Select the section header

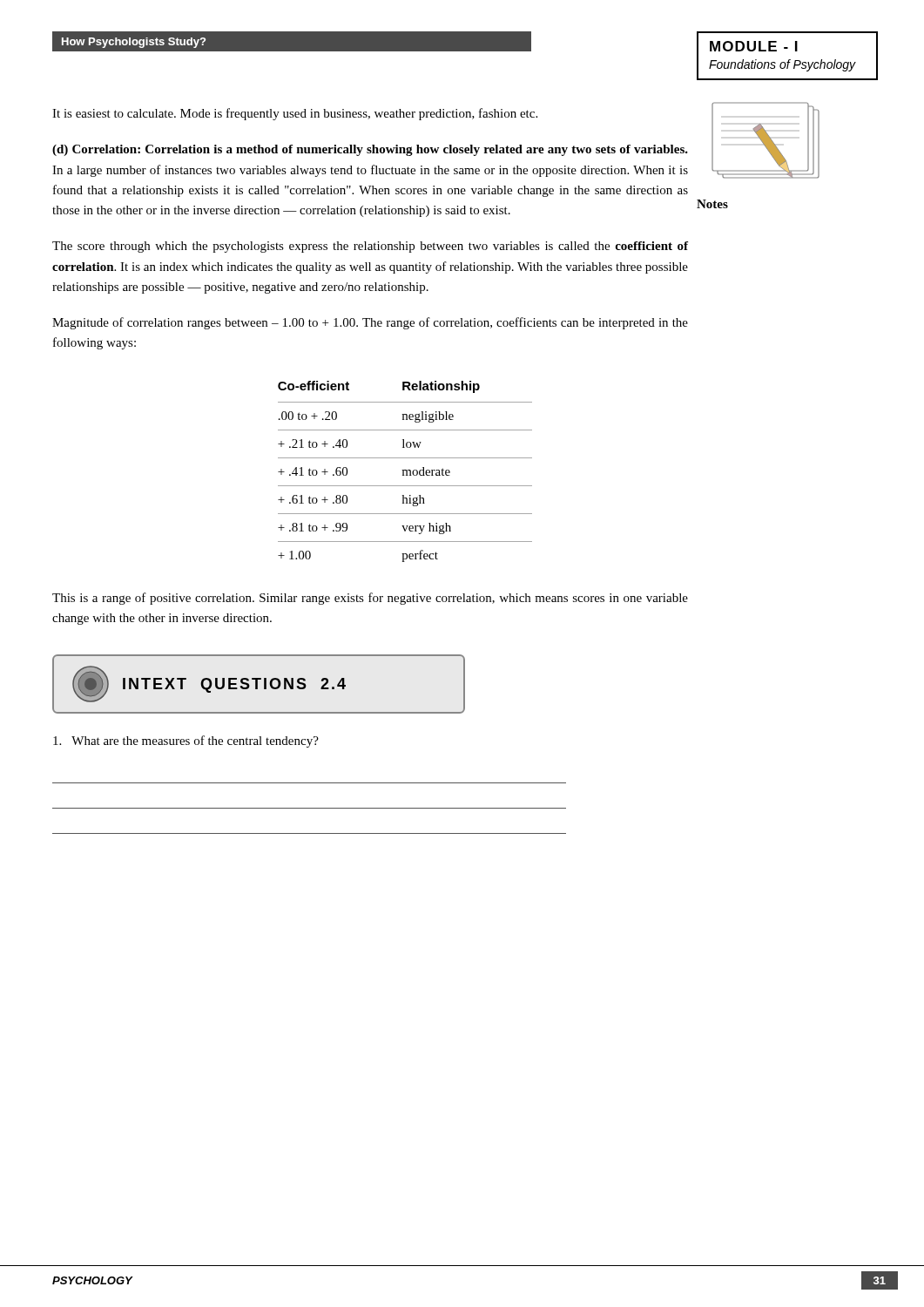259,684
